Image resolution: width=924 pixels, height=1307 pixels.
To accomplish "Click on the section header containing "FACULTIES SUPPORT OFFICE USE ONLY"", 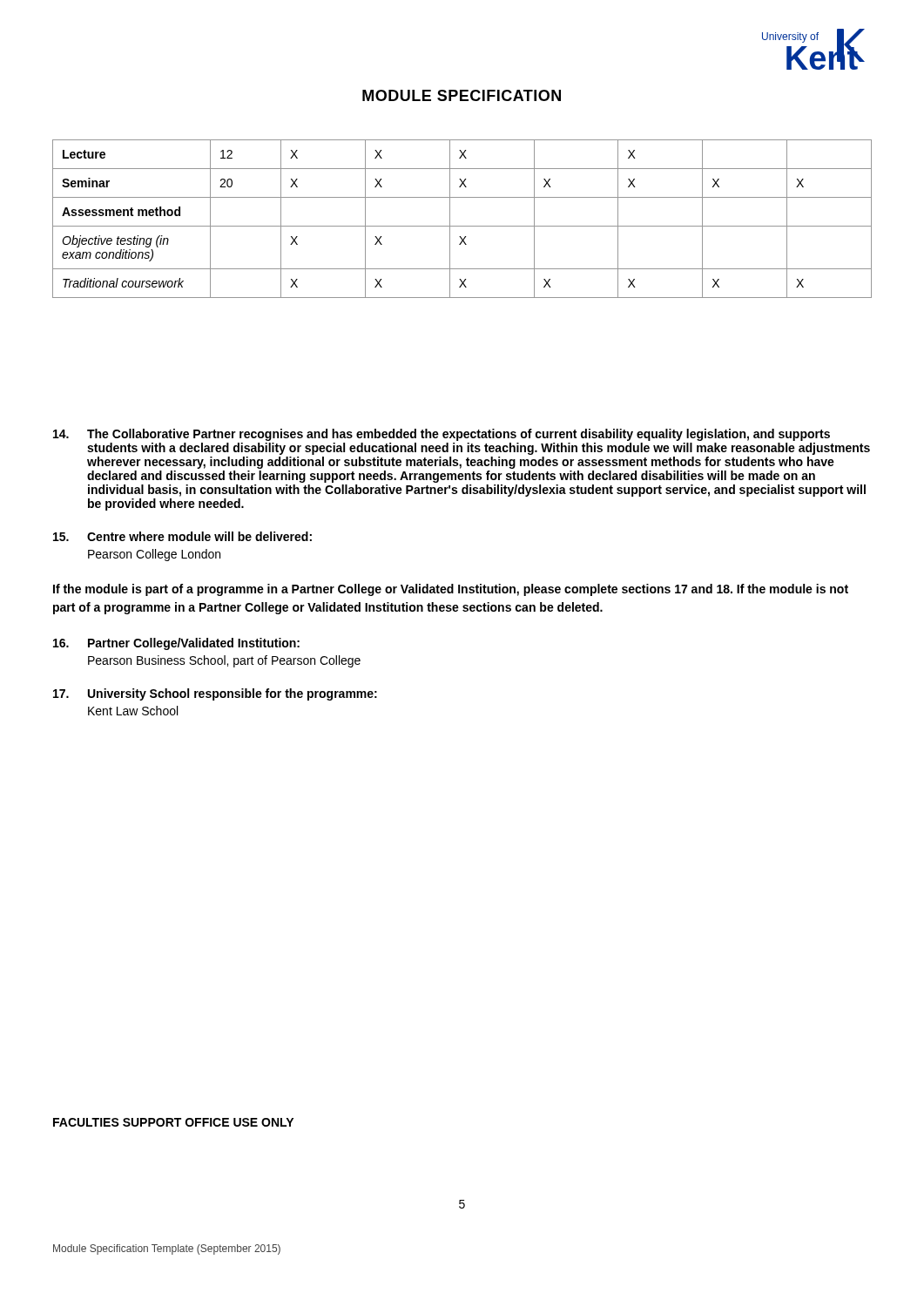I will pos(173,1122).
